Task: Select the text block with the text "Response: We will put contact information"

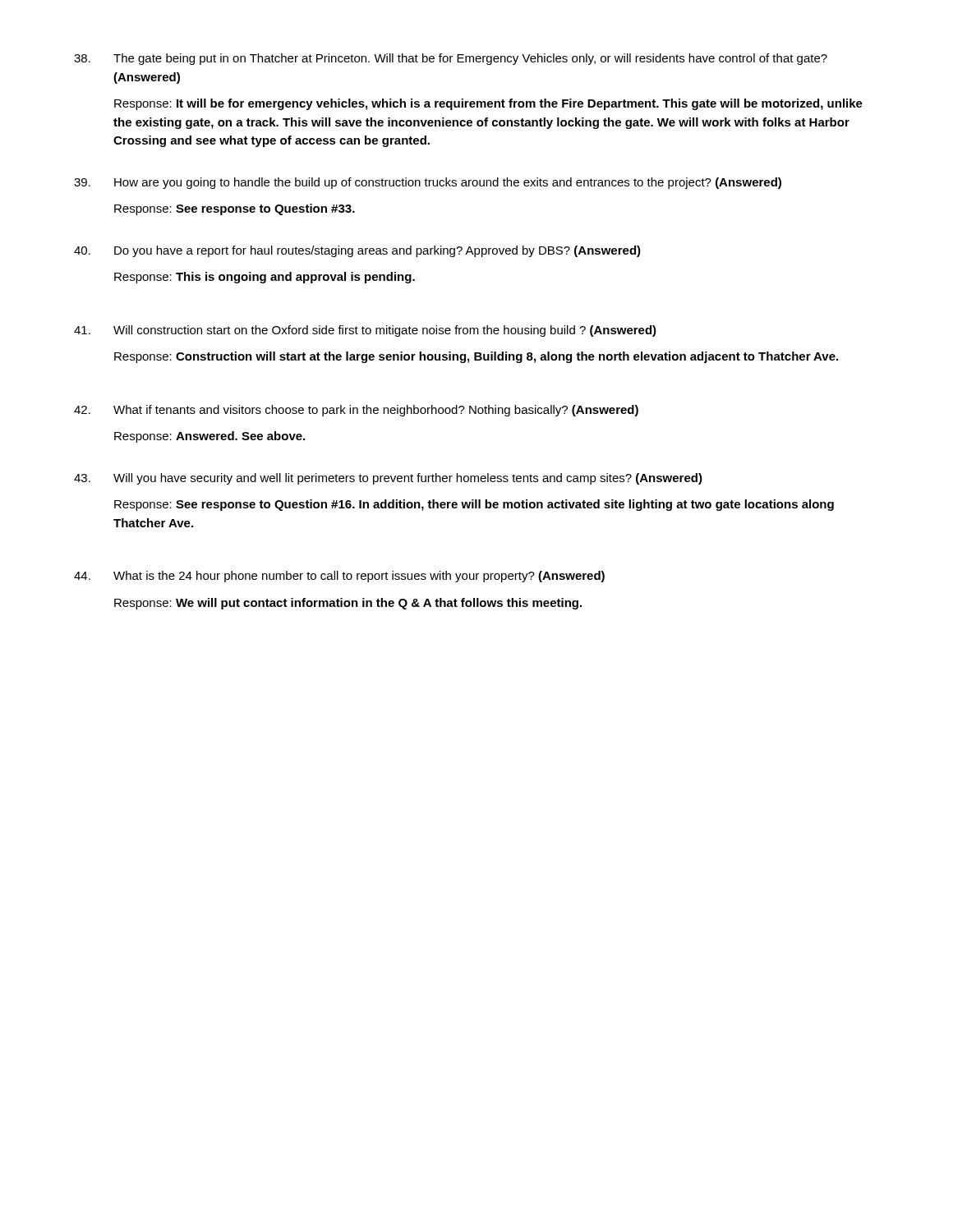Action: pyautogui.click(x=496, y=603)
